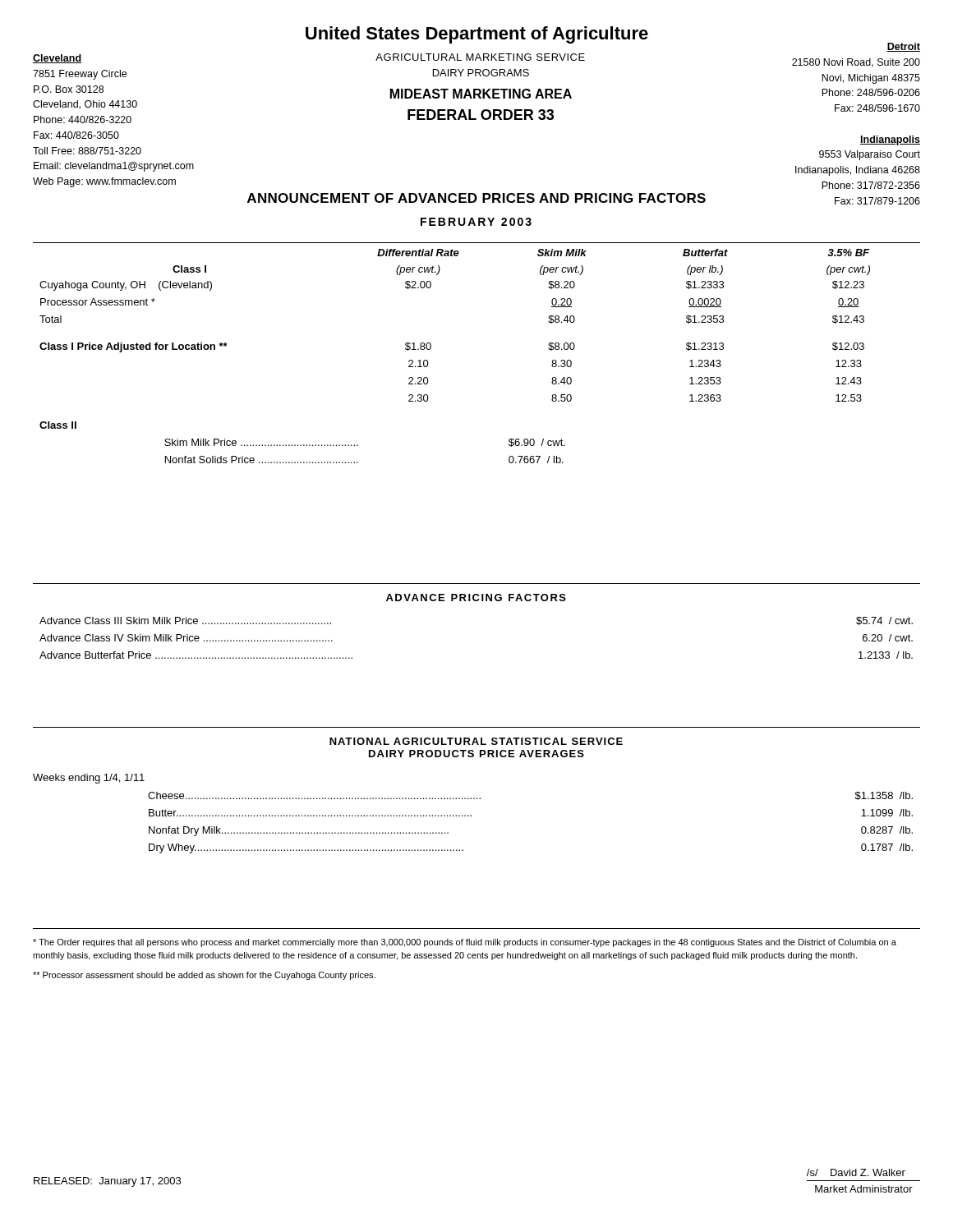Screen dimensions: 1232x953
Task: Point to the text block starting "Detroit 21580 Novi Road, Suite"
Action: click(903, 47)
